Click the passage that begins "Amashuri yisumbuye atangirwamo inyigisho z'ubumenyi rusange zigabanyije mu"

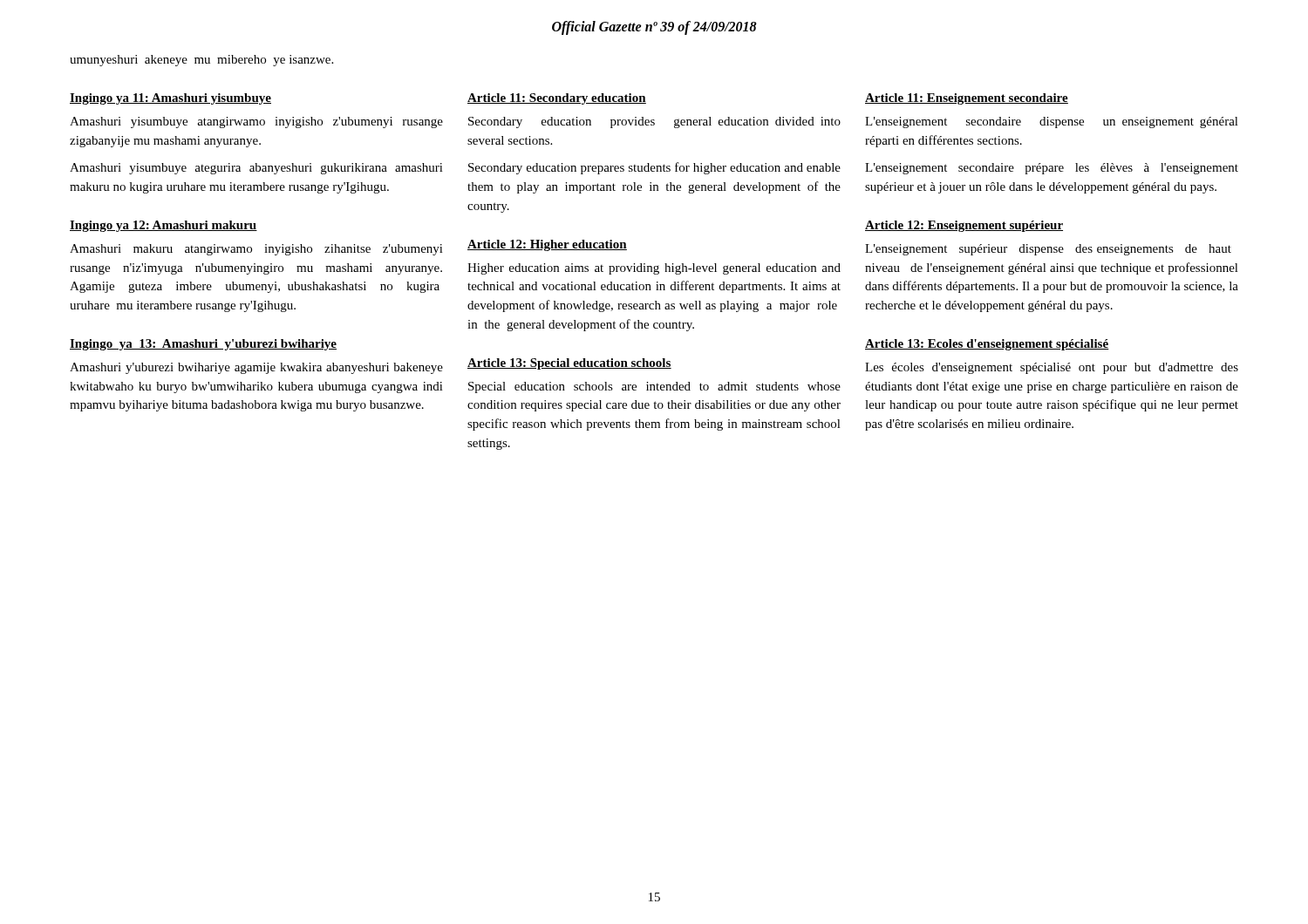(x=256, y=130)
